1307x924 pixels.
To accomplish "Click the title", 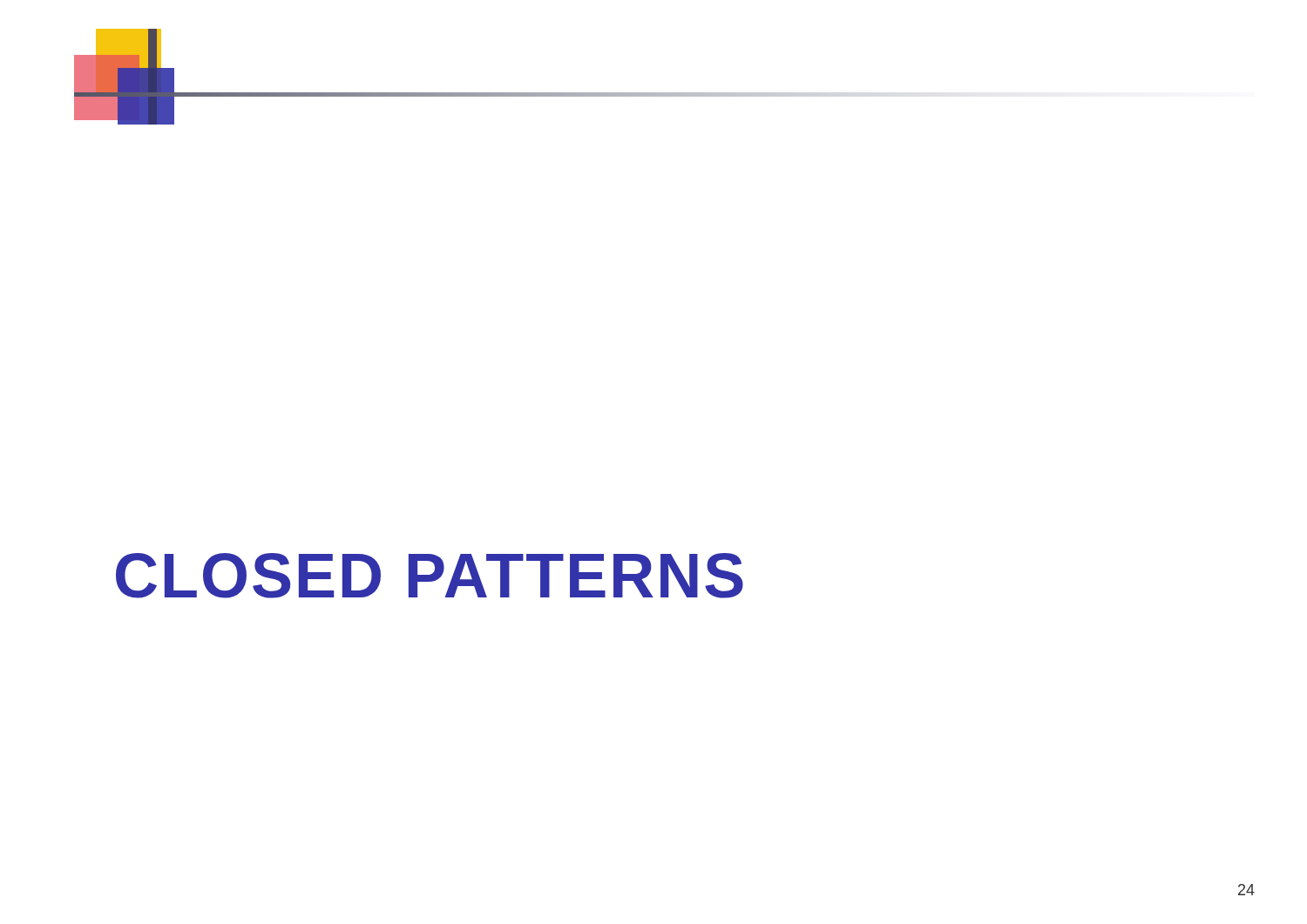I will pos(430,576).
